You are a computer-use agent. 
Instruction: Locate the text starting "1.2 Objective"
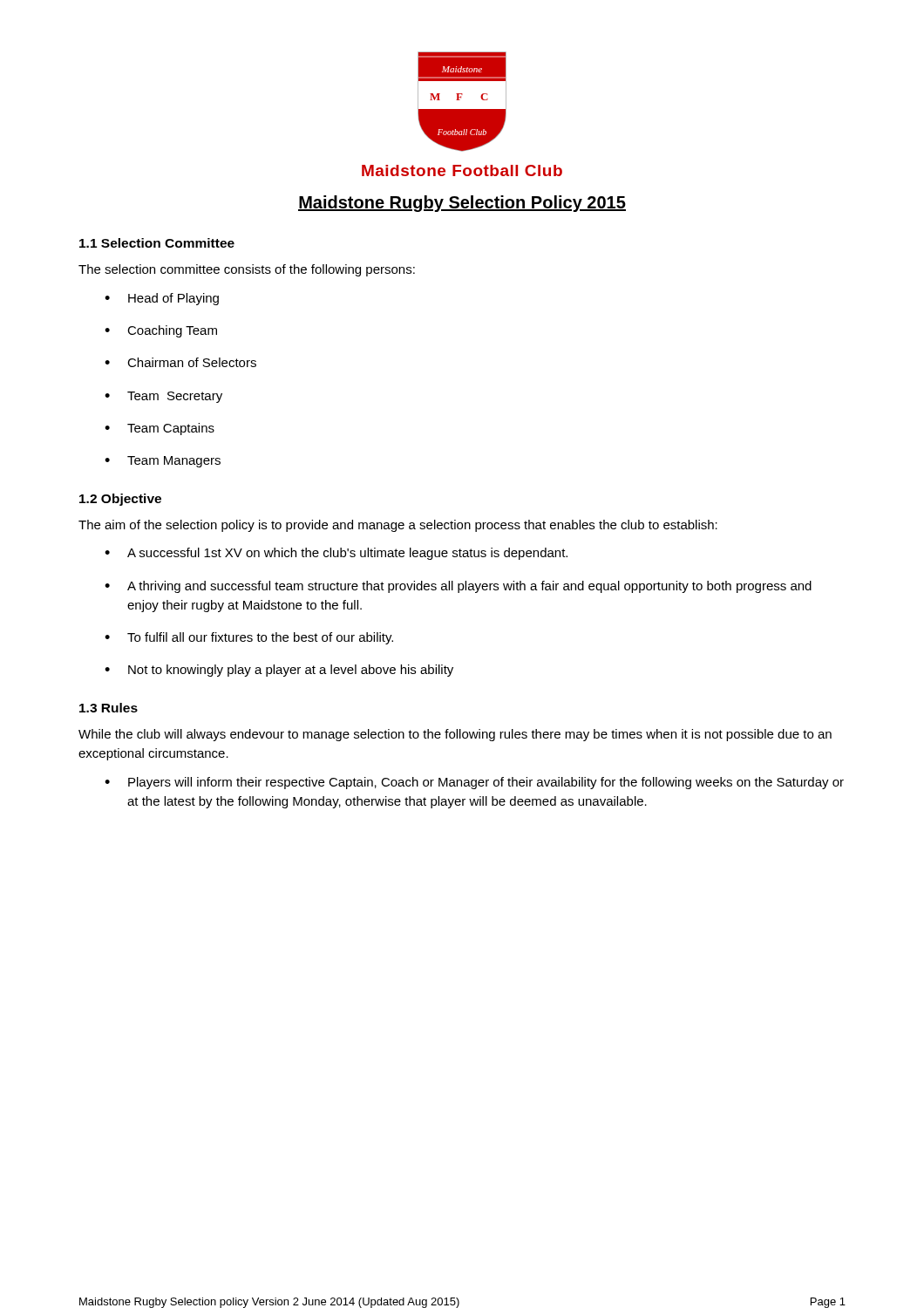(x=120, y=498)
